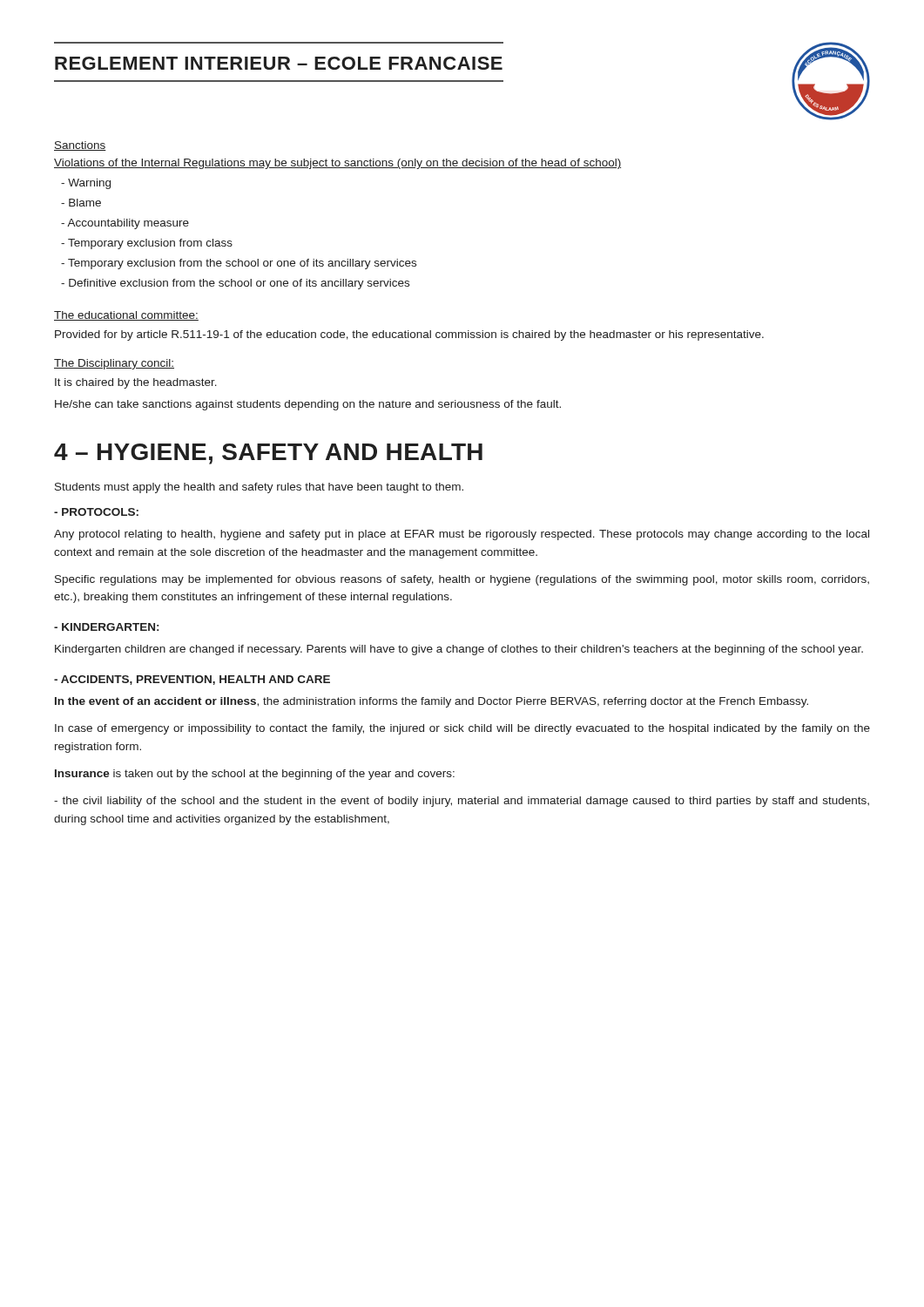
Task: Select the text block with the text "Violations of the Internal Regulations may be"
Action: tap(338, 162)
